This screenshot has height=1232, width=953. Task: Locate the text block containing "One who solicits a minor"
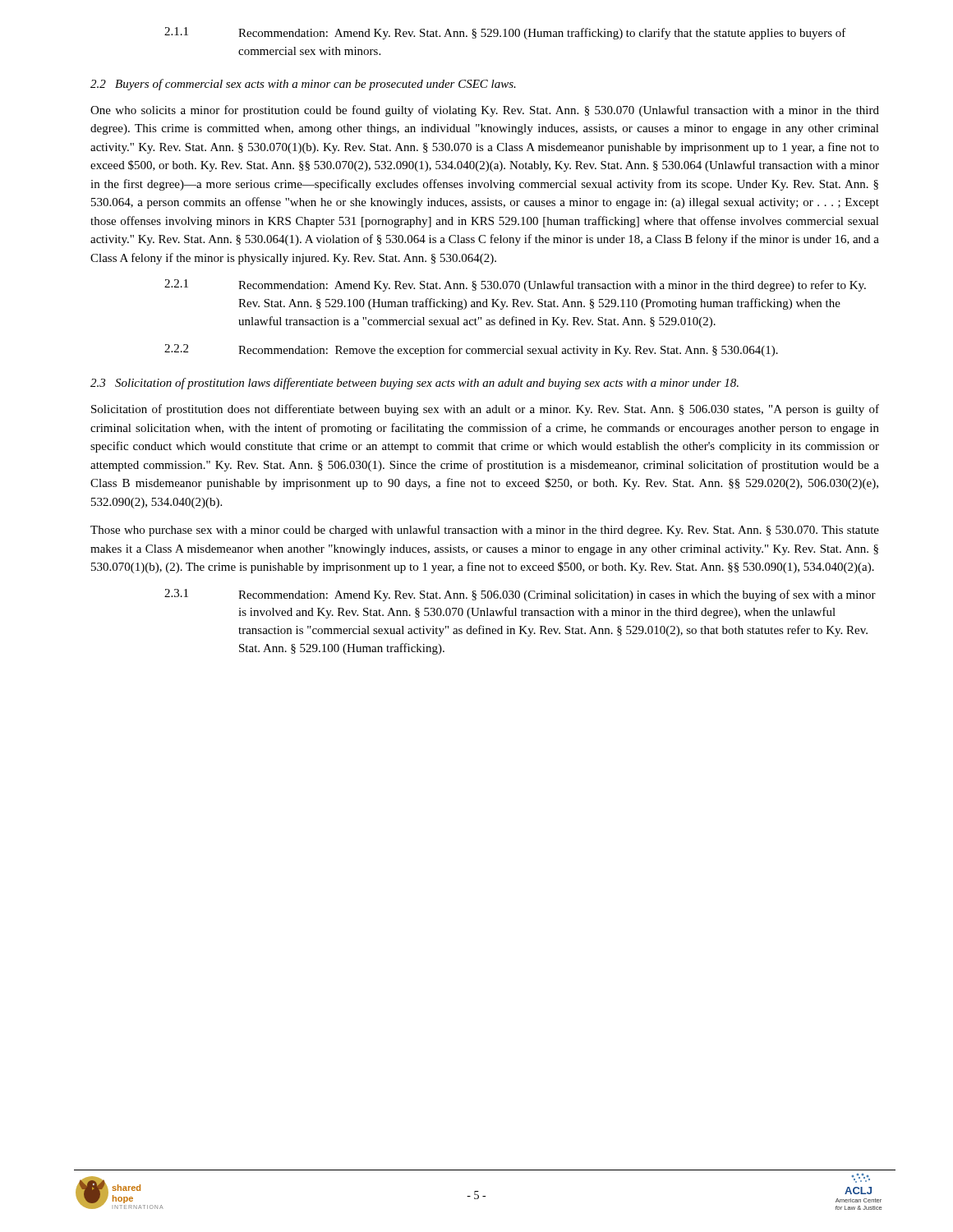485,184
